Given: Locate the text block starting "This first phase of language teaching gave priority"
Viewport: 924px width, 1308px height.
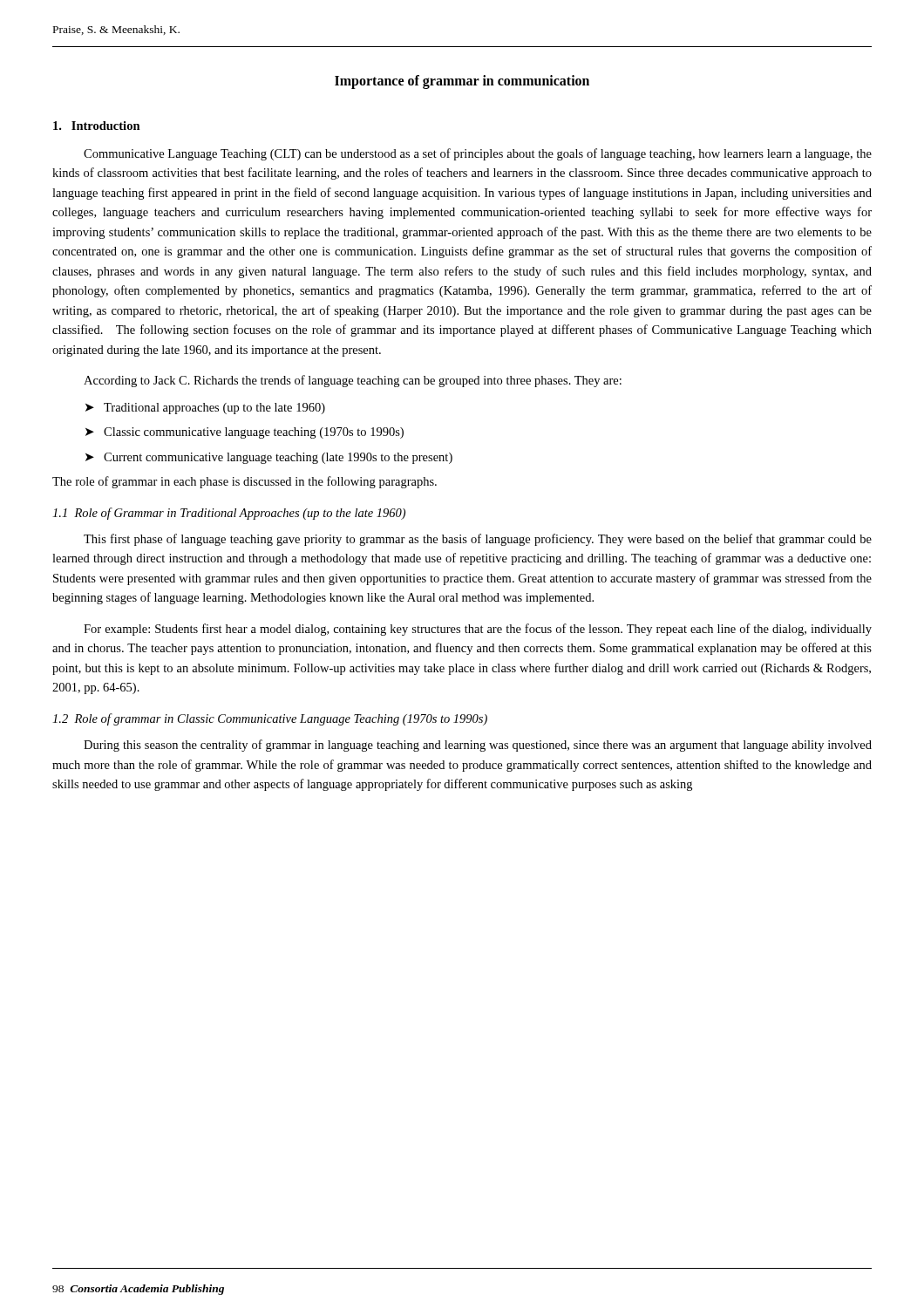Looking at the screenshot, I should (462, 568).
